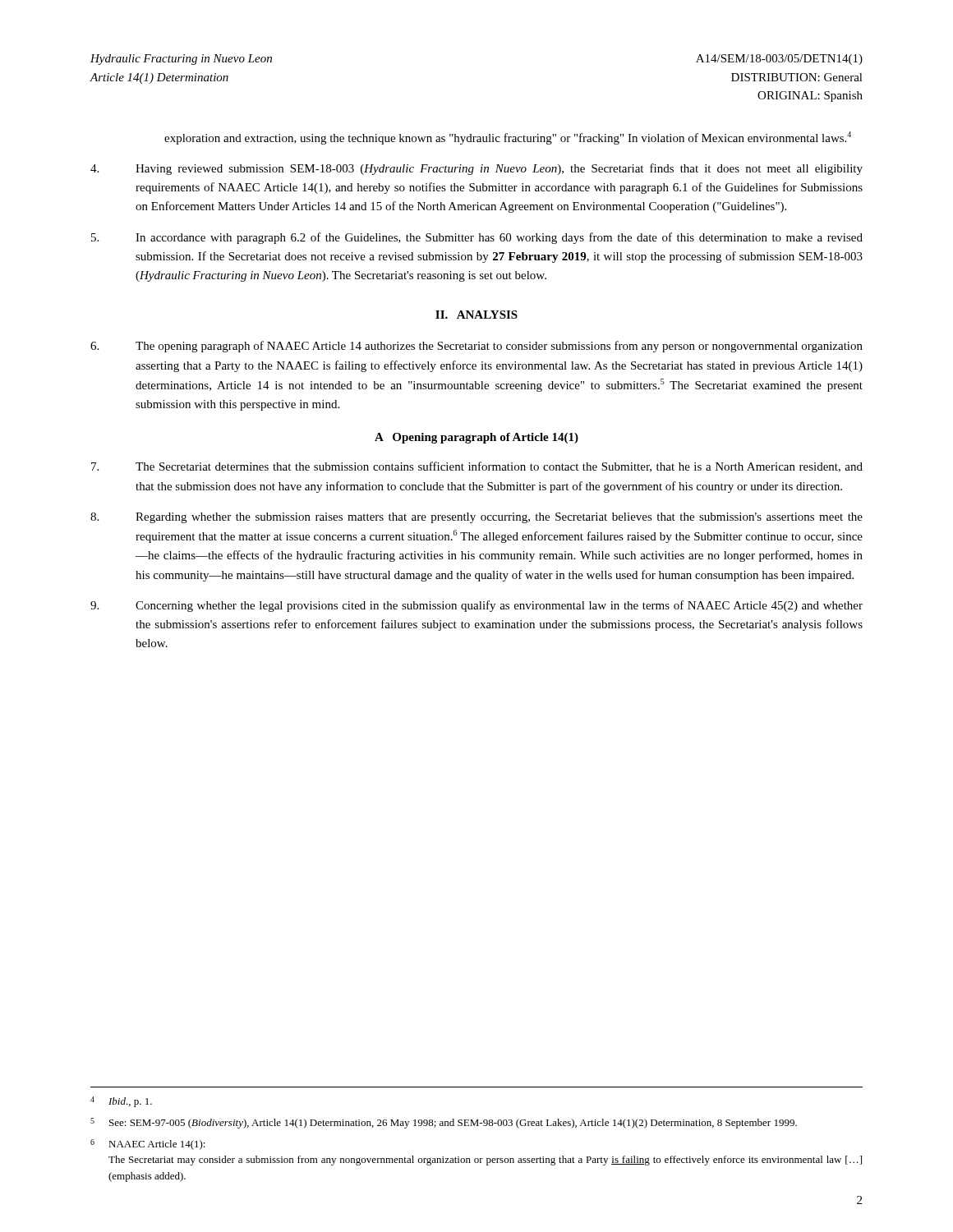
Task: Locate the region starting "6. The opening paragraph of NAAEC"
Action: [x=476, y=376]
